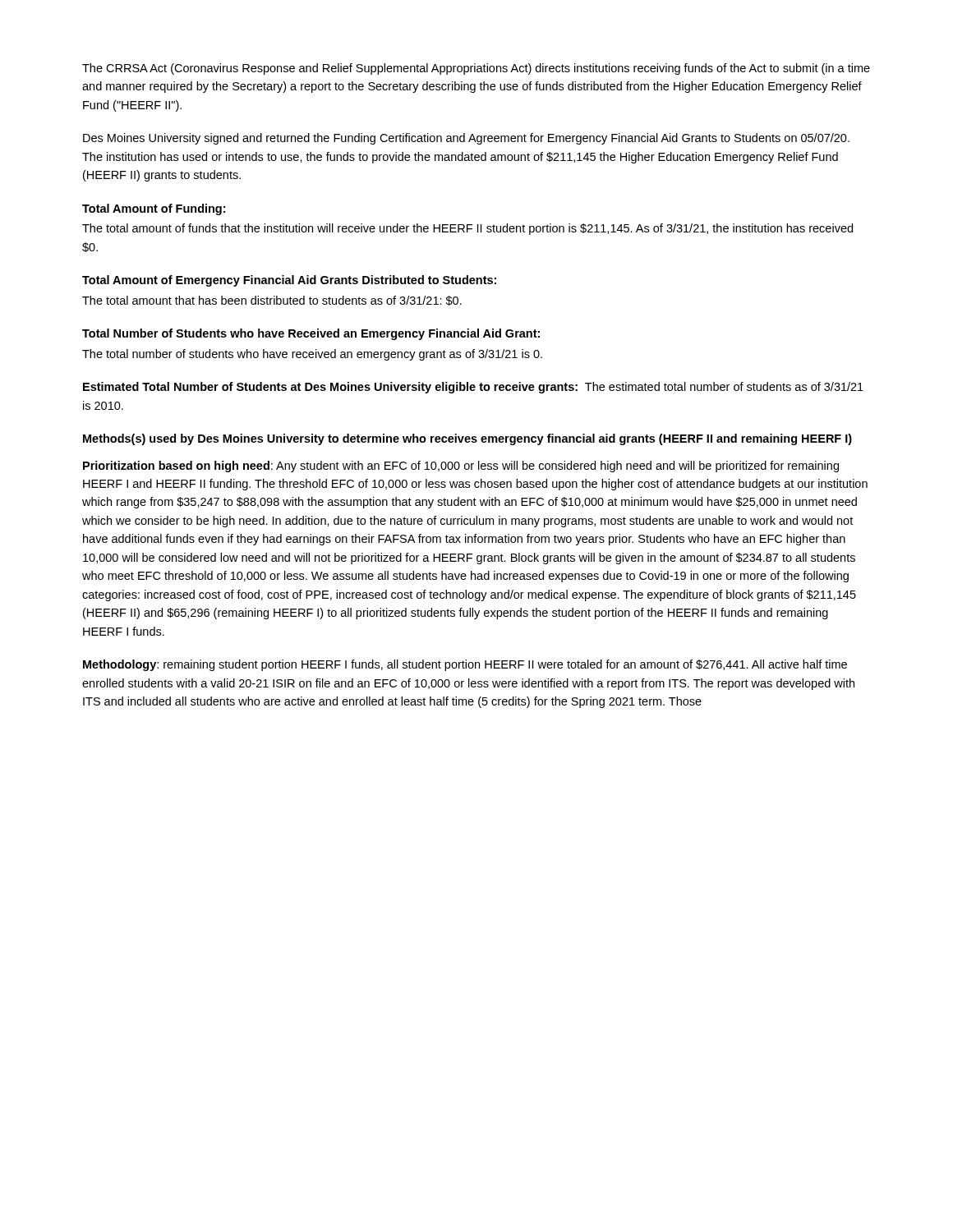Screen dimensions: 1232x953
Task: Point to the element starting "Total Number of"
Action: [312, 334]
